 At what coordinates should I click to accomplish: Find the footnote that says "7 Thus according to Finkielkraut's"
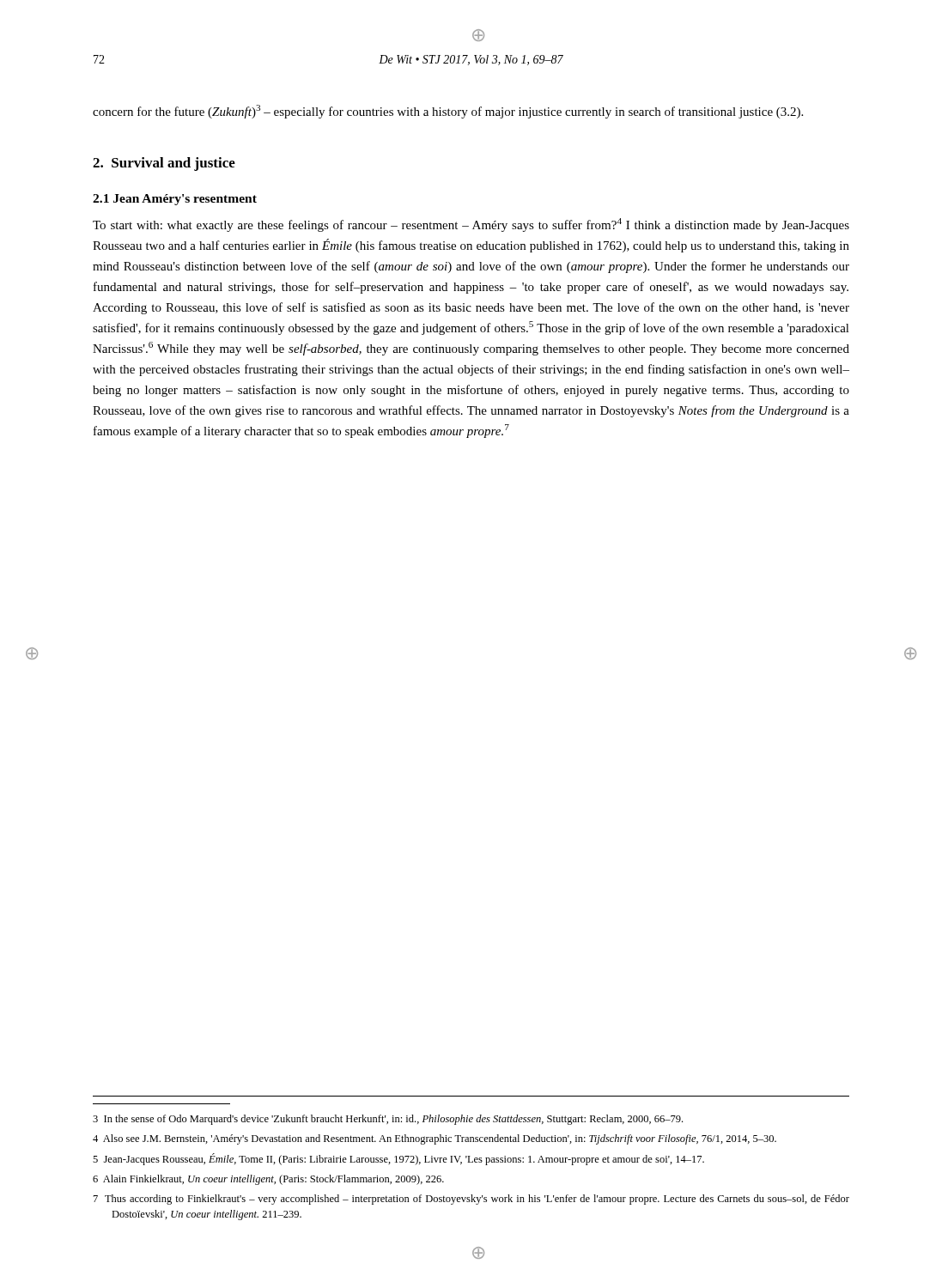click(x=471, y=1206)
